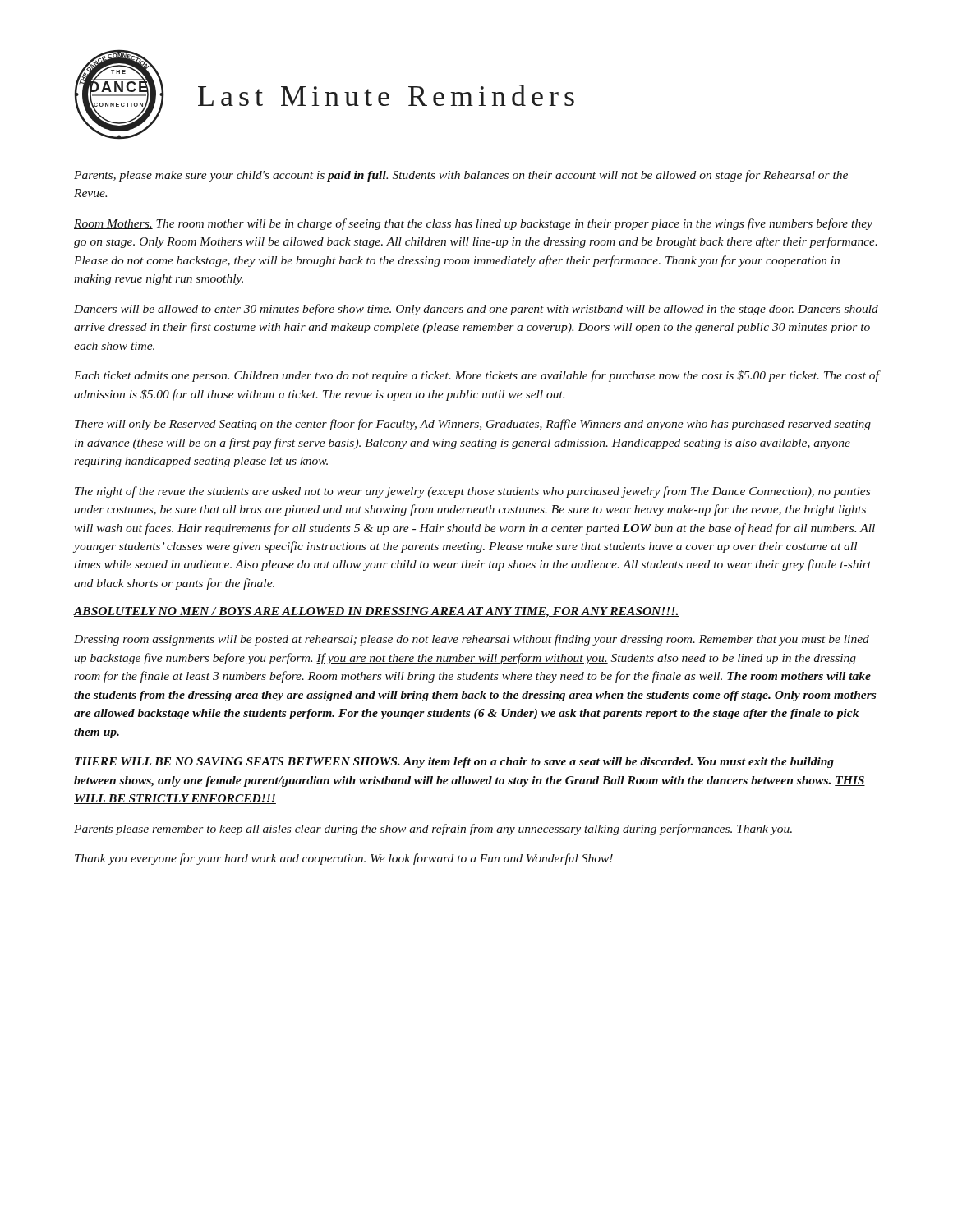
Task: Locate the block of text that opens with "Parents, please make sure your"
Action: [x=461, y=184]
